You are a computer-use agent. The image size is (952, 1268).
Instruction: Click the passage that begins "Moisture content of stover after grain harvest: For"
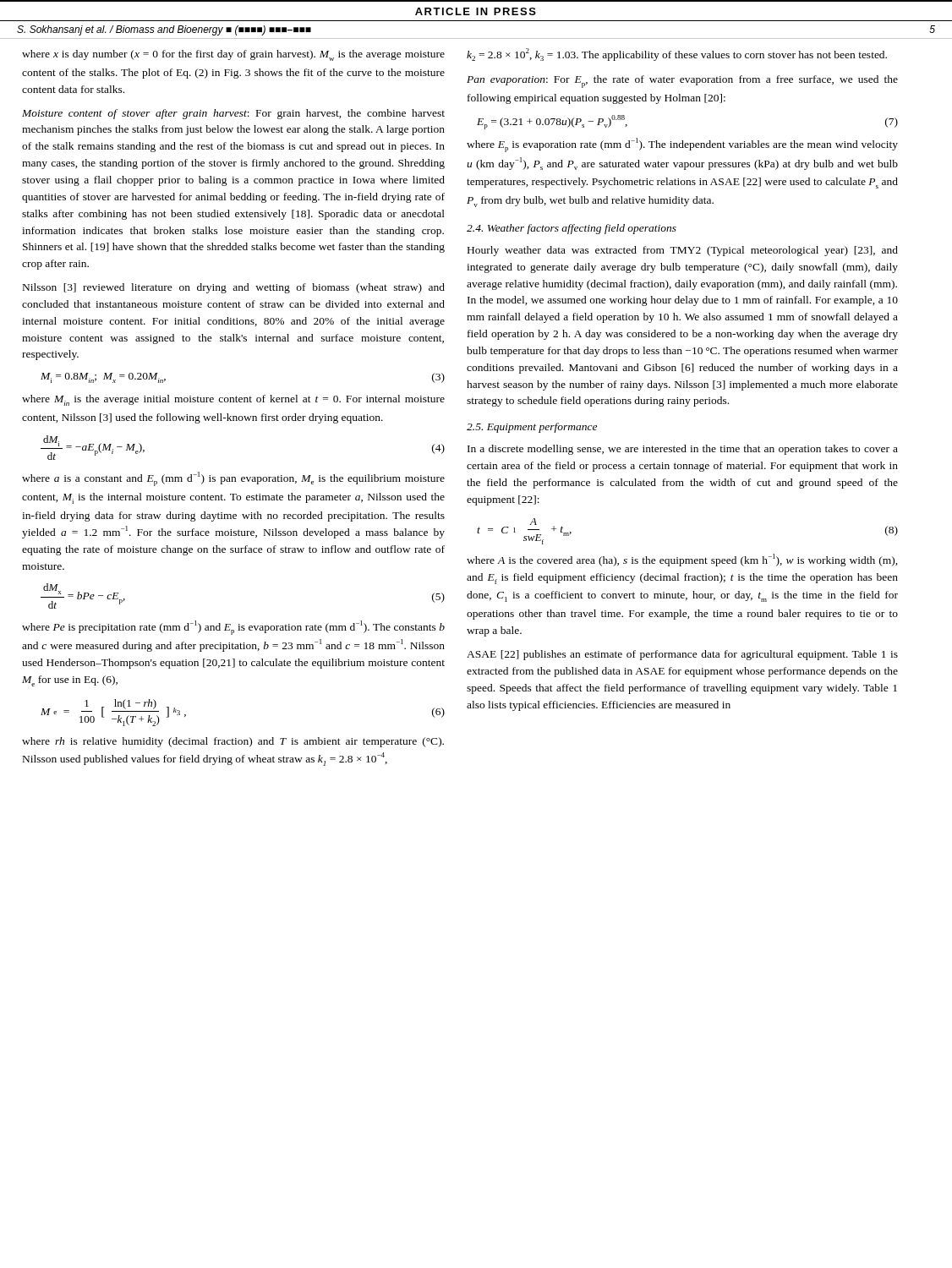pos(233,188)
